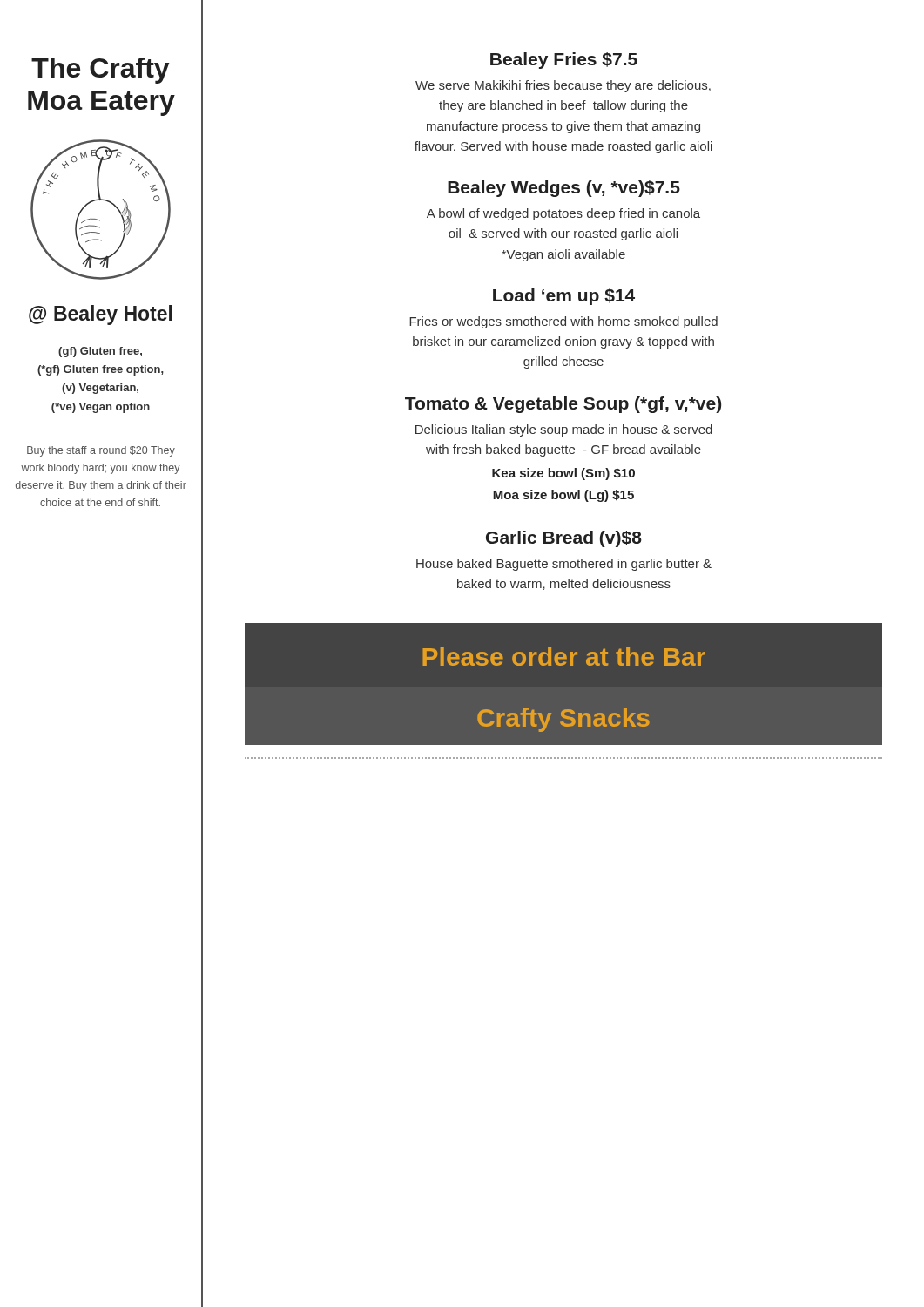Locate the block starting "House baked Baguette smothered in garlic butter &"
This screenshot has width=924, height=1307.
click(563, 573)
